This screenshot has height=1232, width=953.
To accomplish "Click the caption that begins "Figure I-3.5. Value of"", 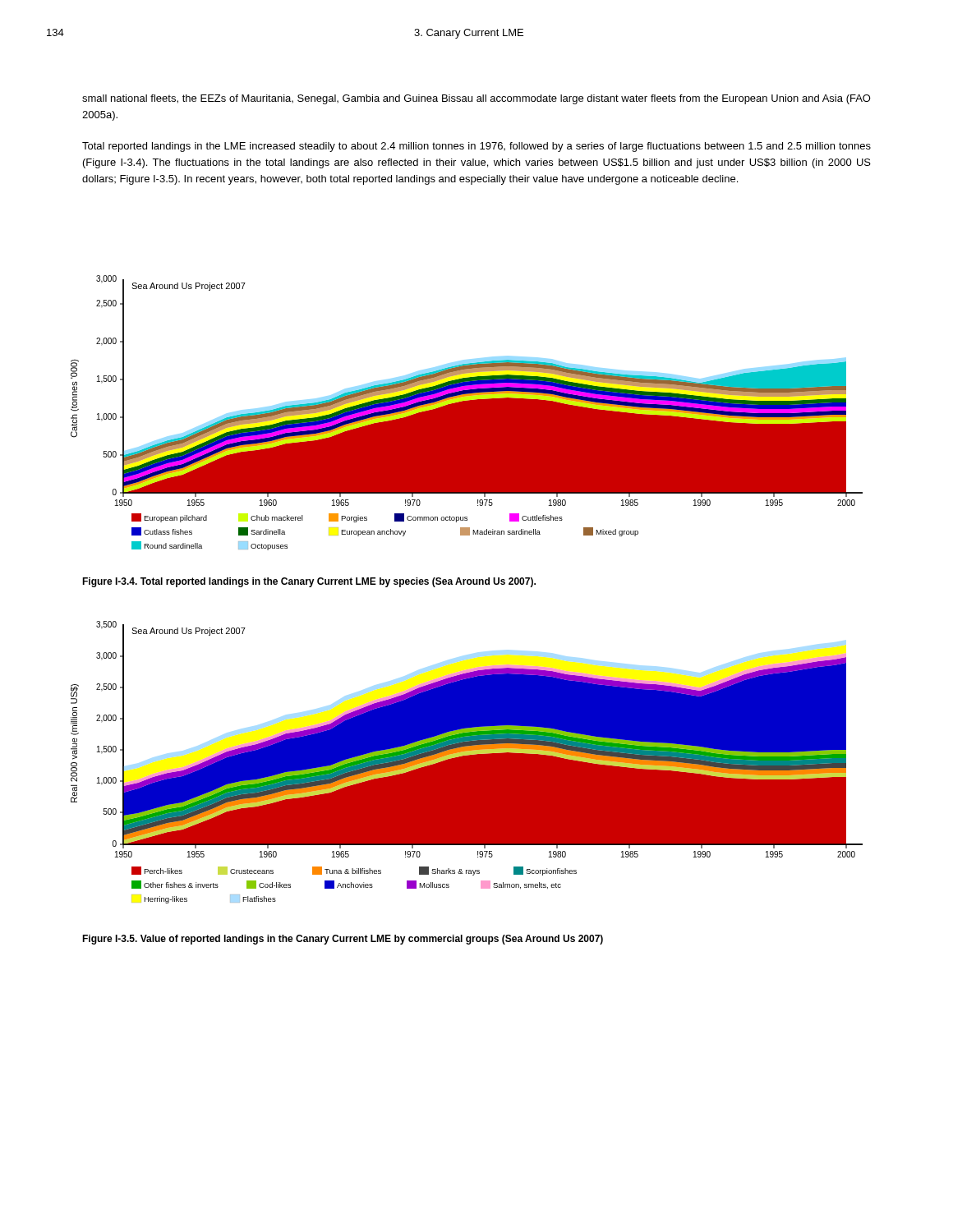I will [343, 939].
